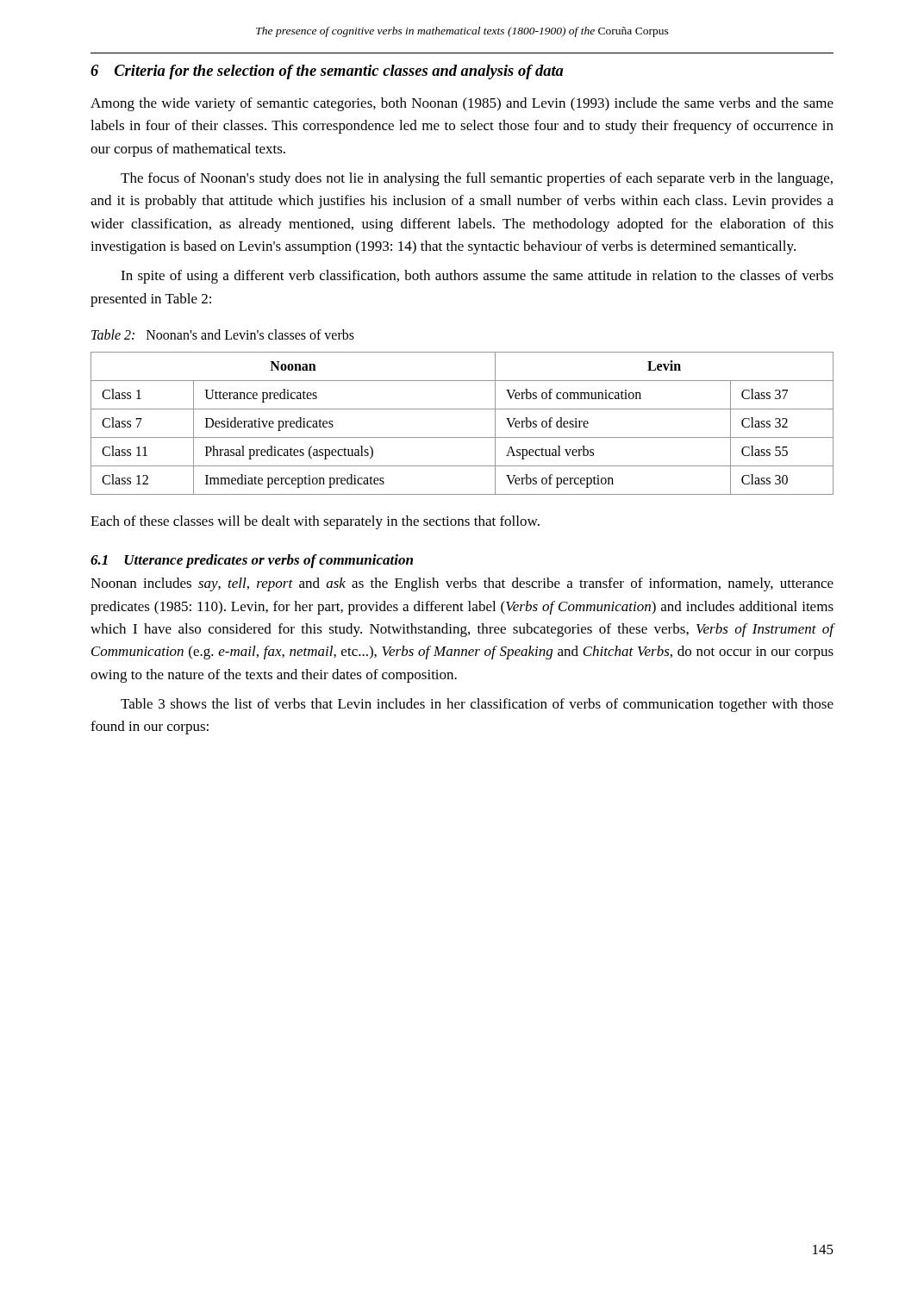Locate the block of text that opens with "Noonan includes say, tell, report"

pos(462,629)
